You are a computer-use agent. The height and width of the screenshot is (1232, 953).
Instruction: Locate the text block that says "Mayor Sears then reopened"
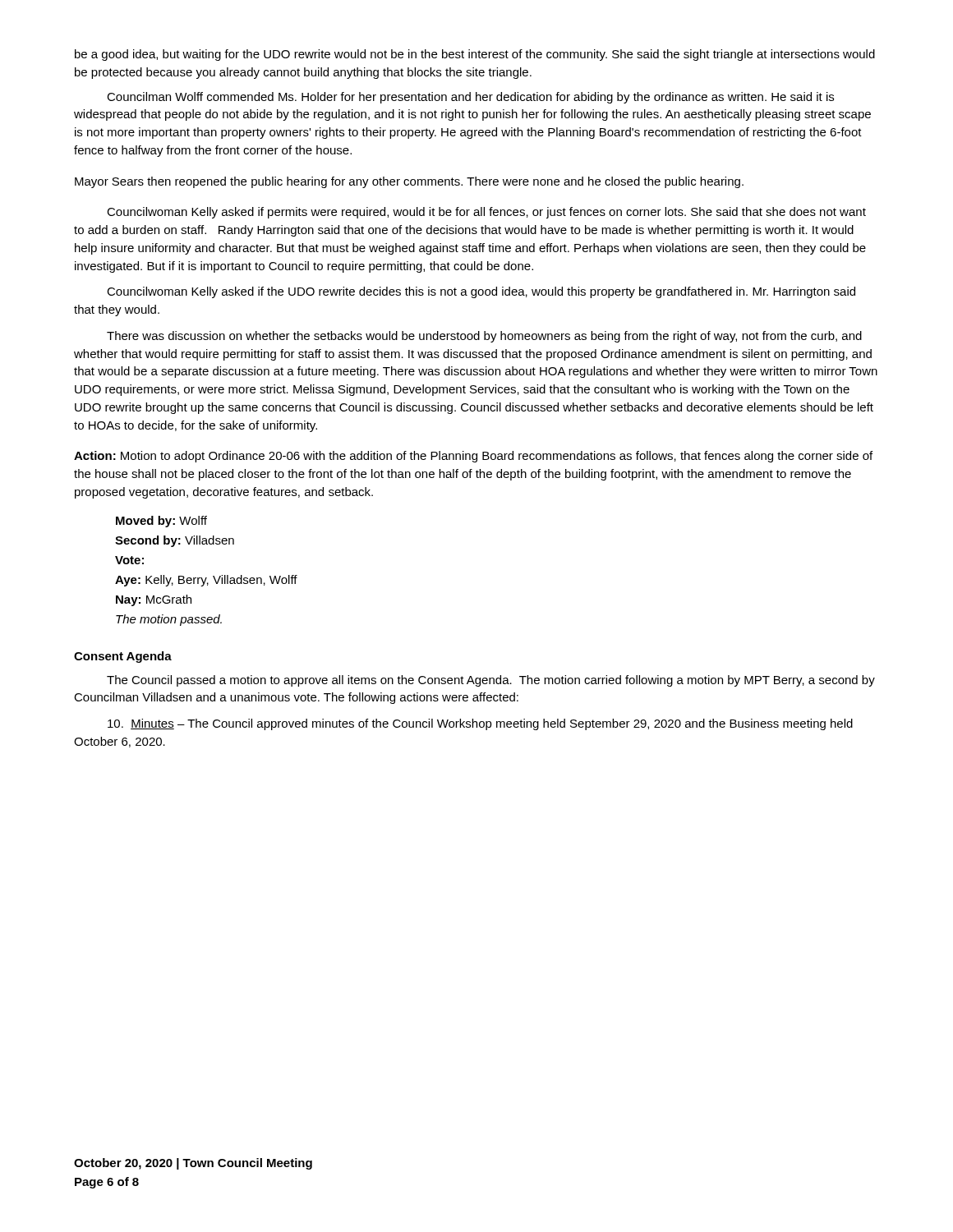coord(476,181)
